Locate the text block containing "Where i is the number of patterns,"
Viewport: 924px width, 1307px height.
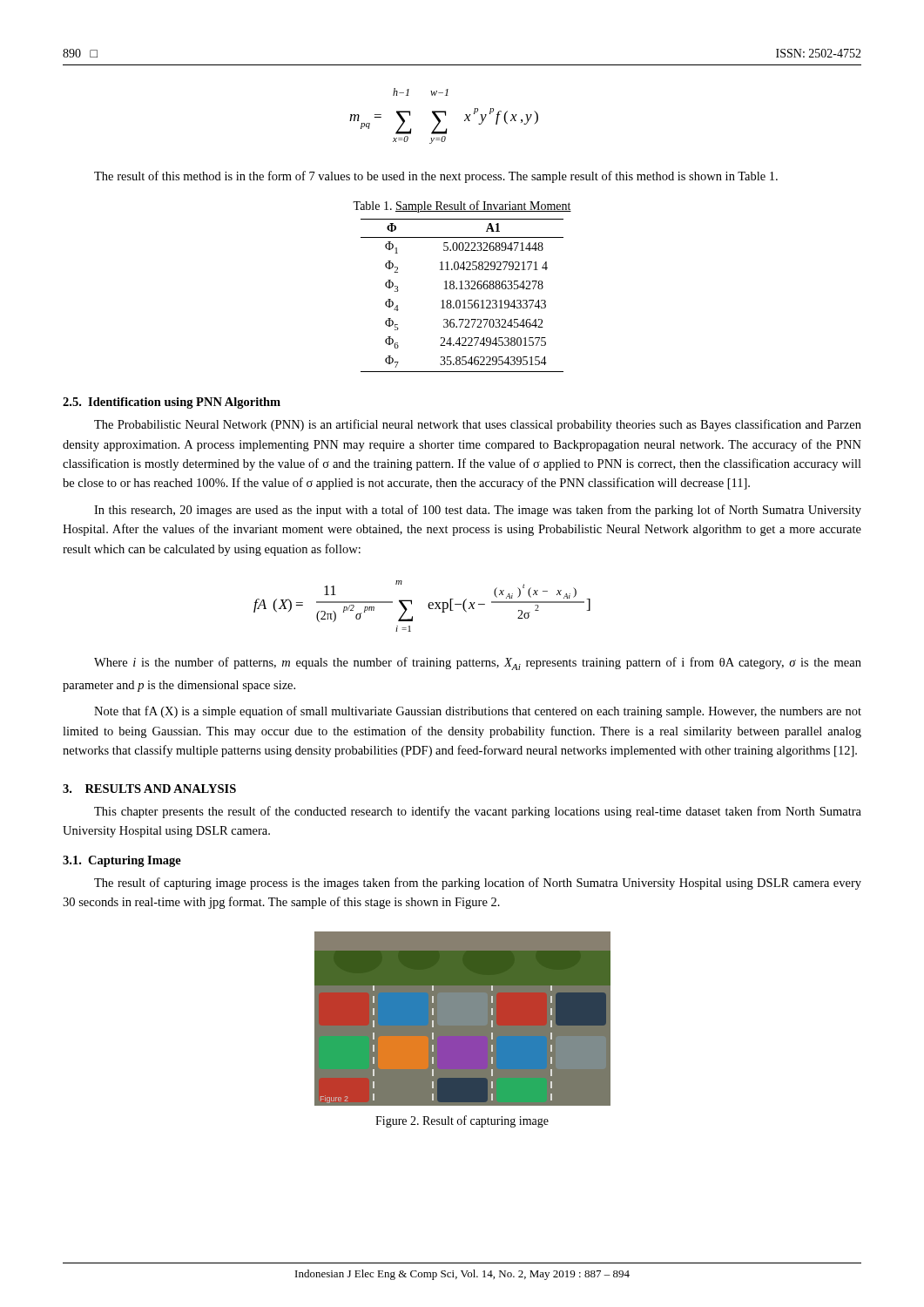click(x=462, y=674)
